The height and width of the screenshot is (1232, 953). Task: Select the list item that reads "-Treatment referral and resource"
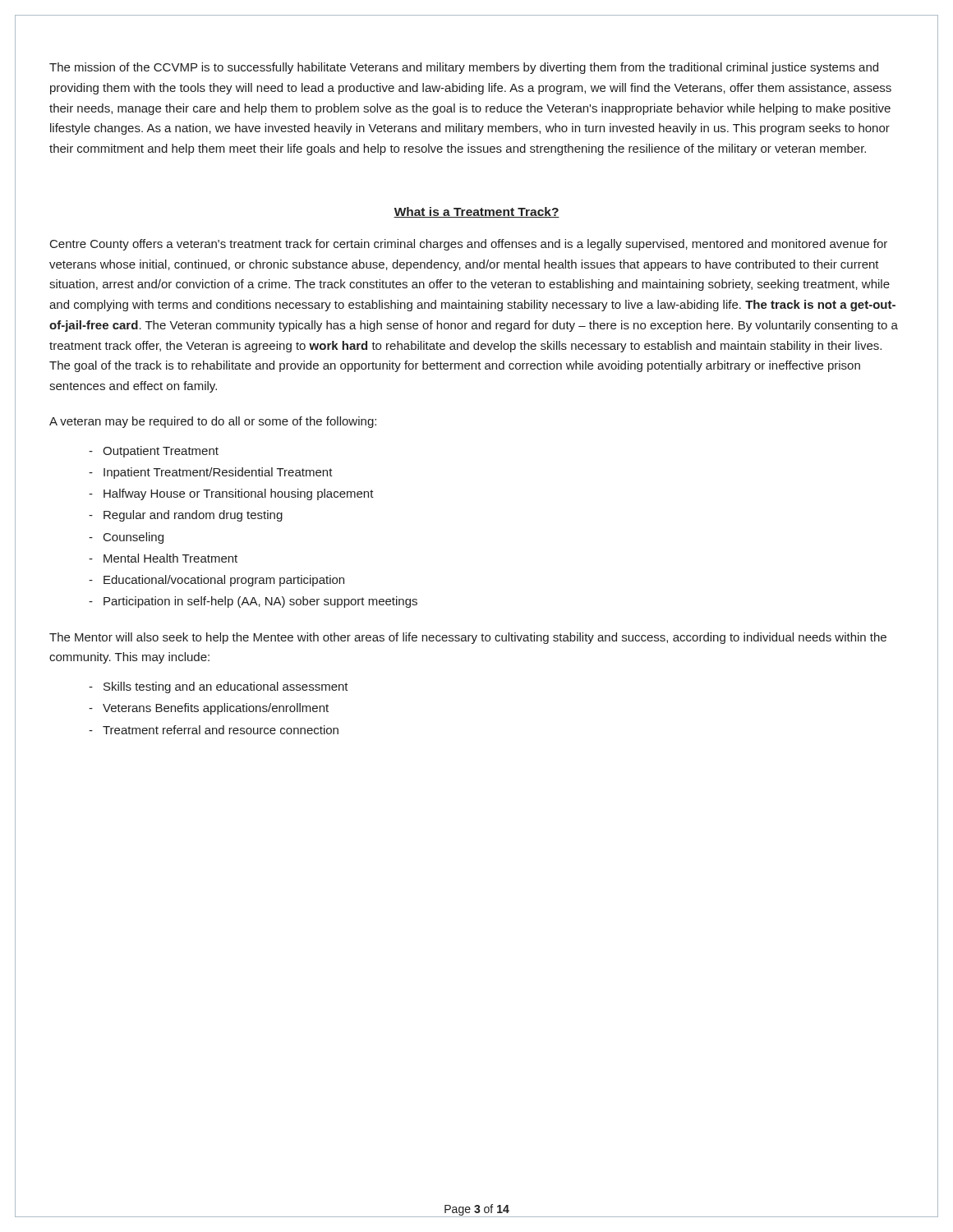(x=214, y=730)
